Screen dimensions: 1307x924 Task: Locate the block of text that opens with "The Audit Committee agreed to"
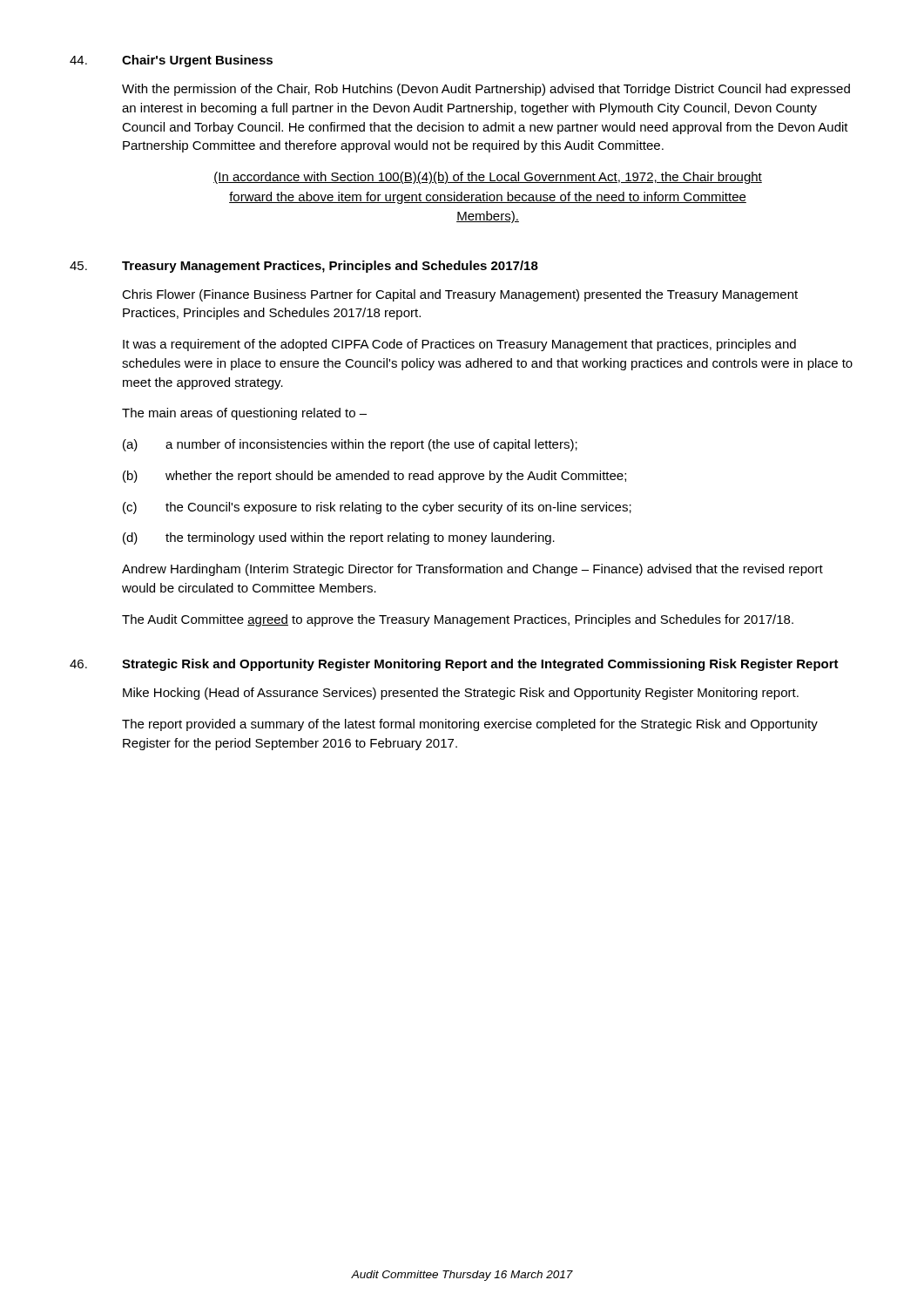coord(458,619)
